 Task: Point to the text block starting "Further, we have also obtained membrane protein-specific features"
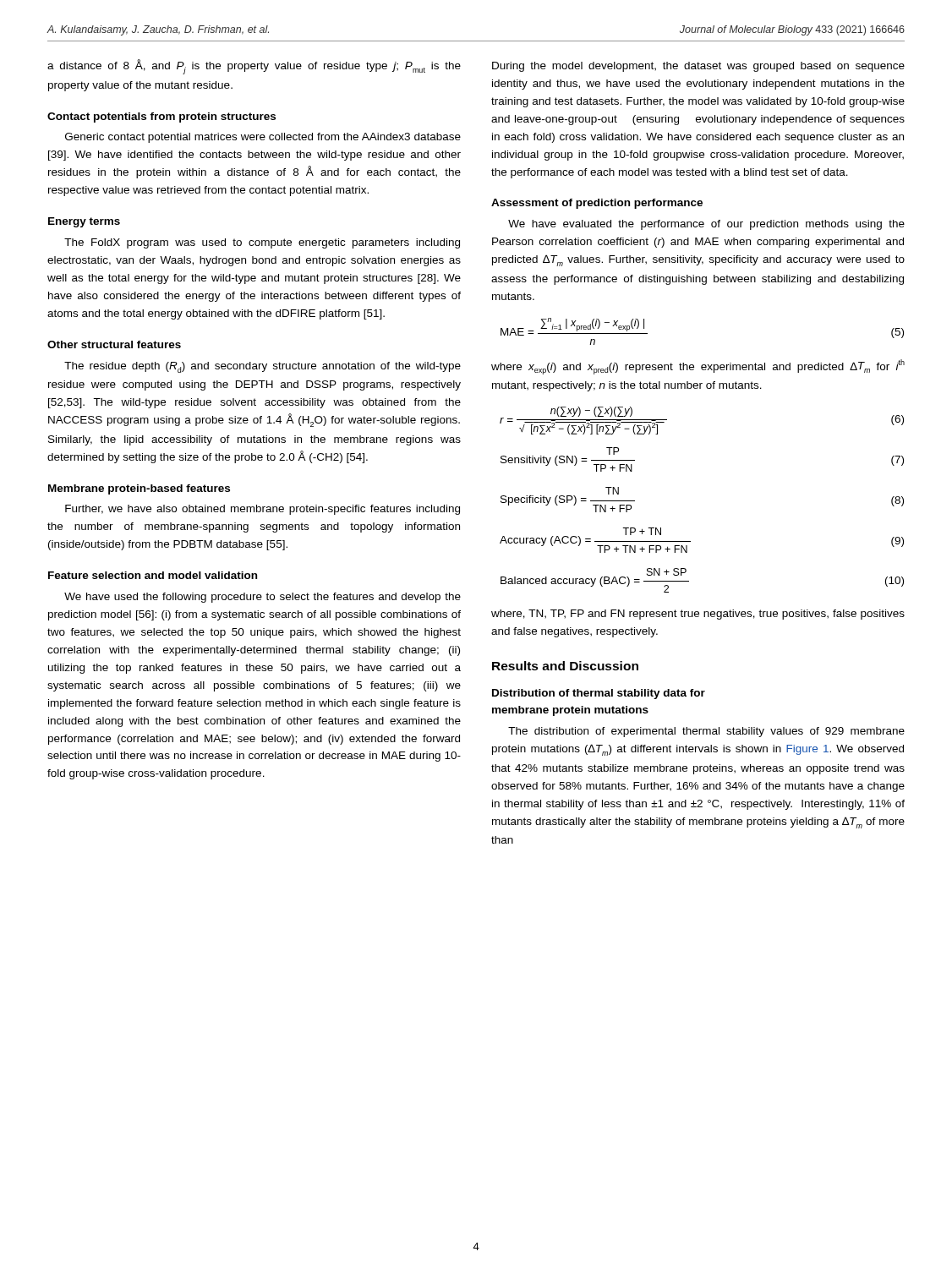[x=254, y=527]
